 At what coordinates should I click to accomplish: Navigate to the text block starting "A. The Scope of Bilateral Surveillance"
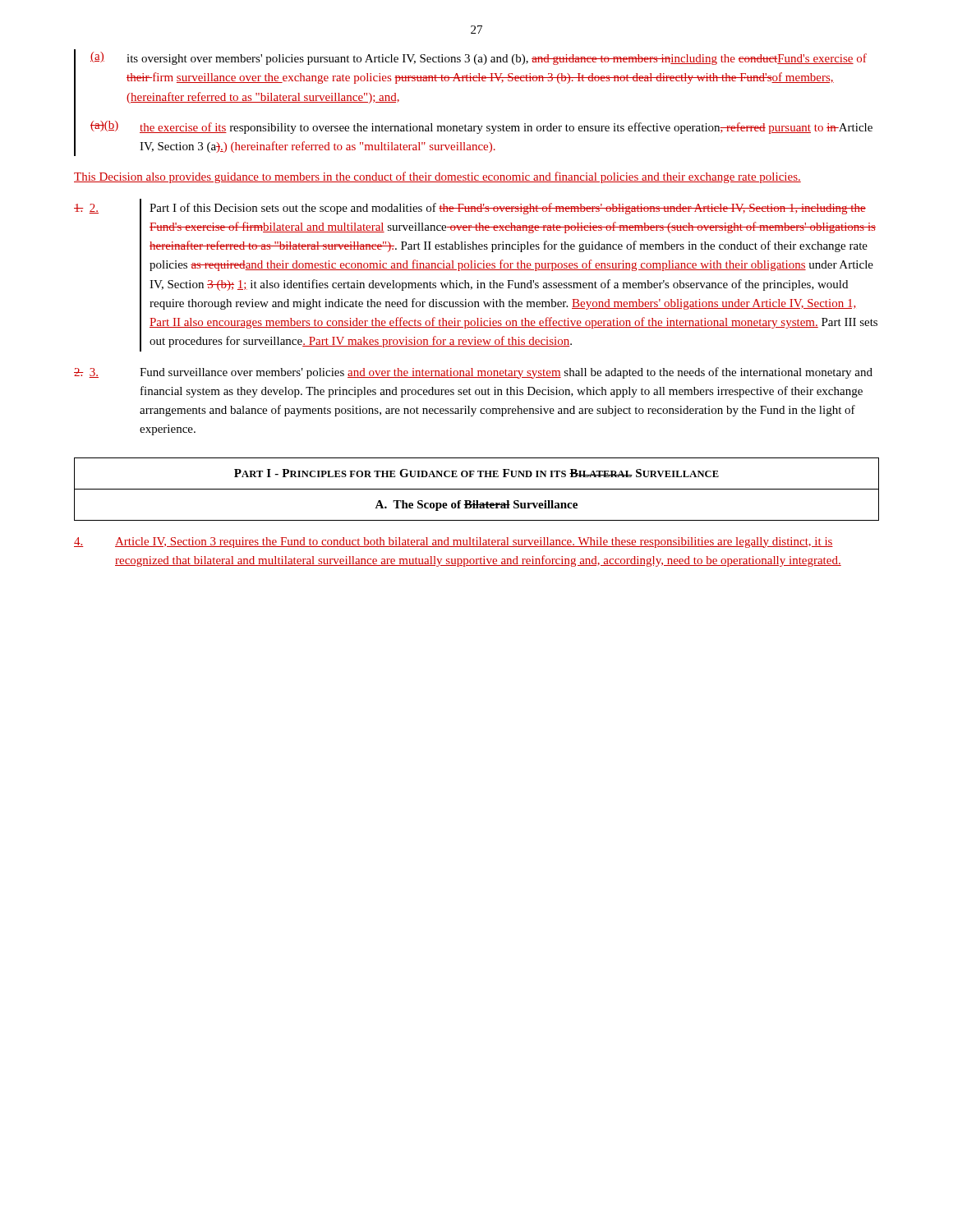point(476,504)
